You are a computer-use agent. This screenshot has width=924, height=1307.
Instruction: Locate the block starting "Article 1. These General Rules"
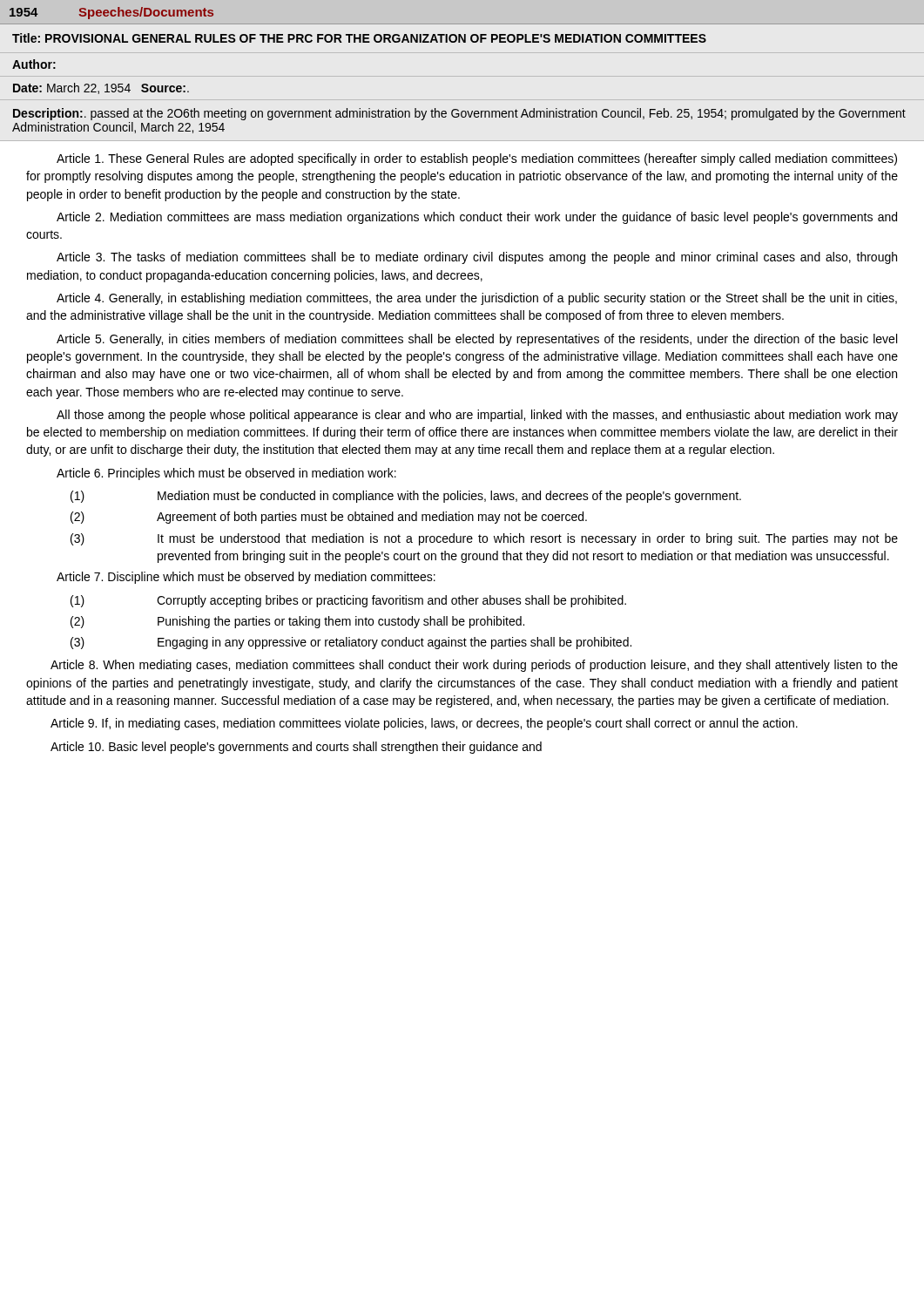click(x=462, y=176)
